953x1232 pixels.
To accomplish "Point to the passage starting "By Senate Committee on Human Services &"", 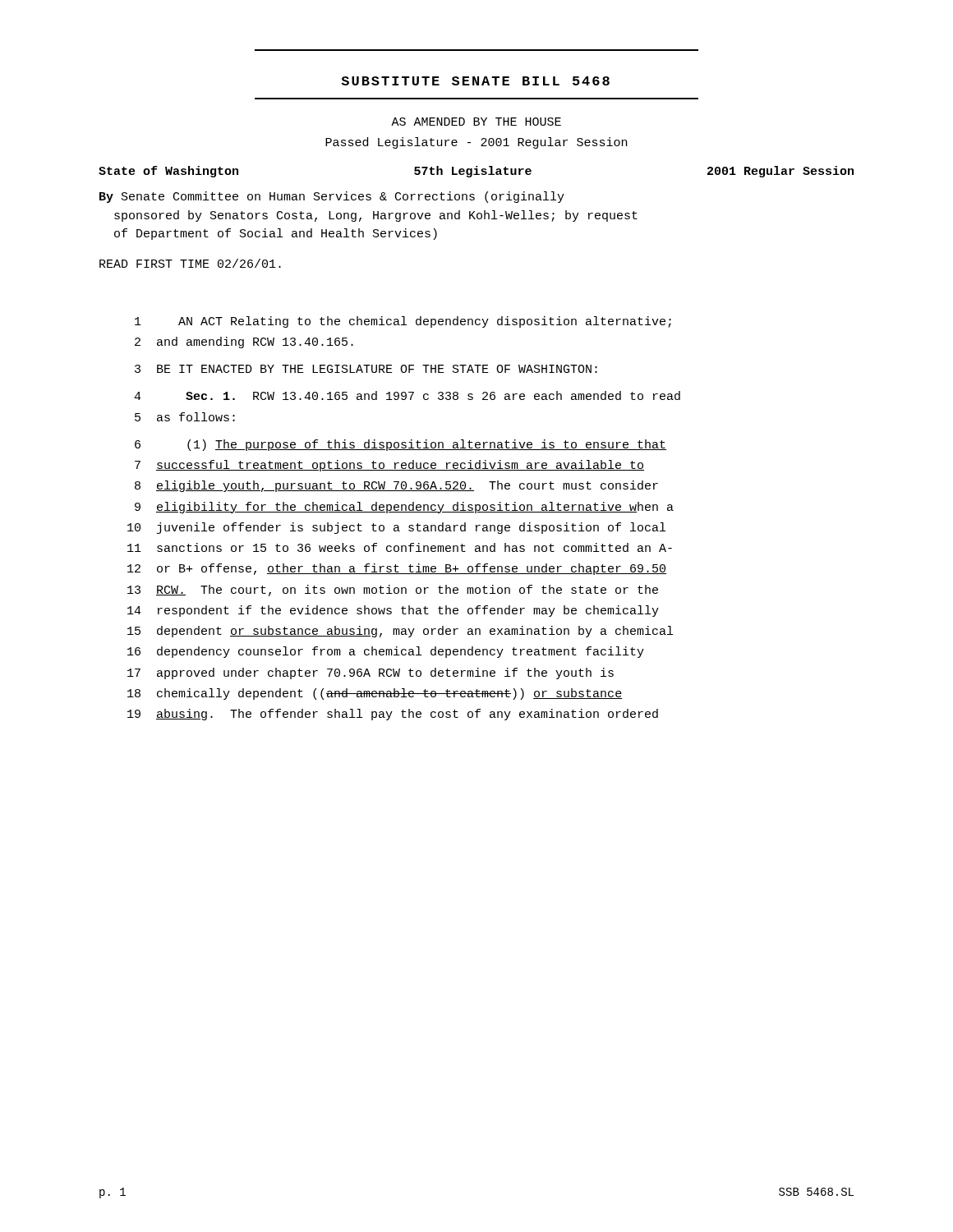I will pyautogui.click(x=368, y=216).
